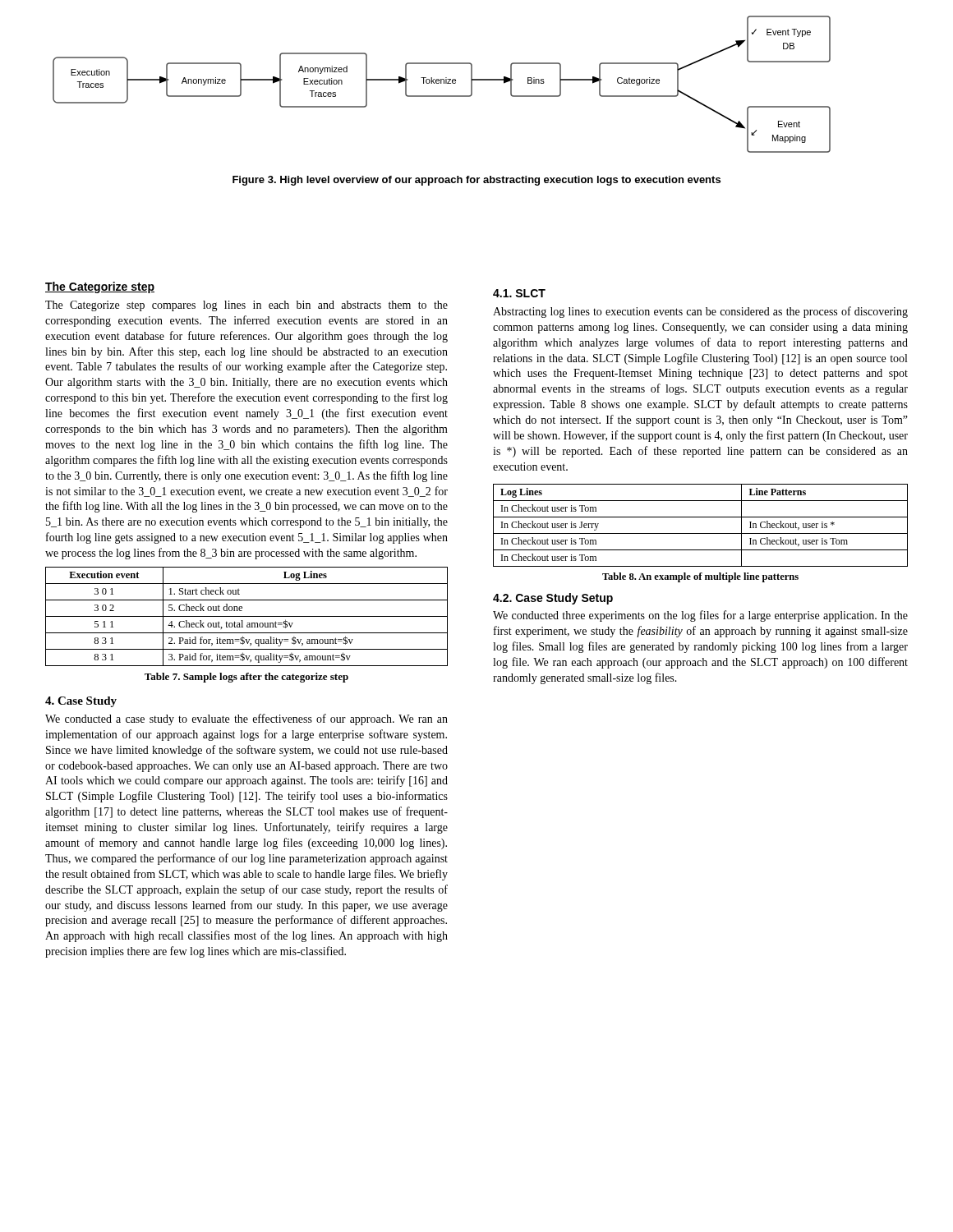953x1232 pixels.
Task: Select the passage starting "Table 8. An"
Action: coord(700,577)
